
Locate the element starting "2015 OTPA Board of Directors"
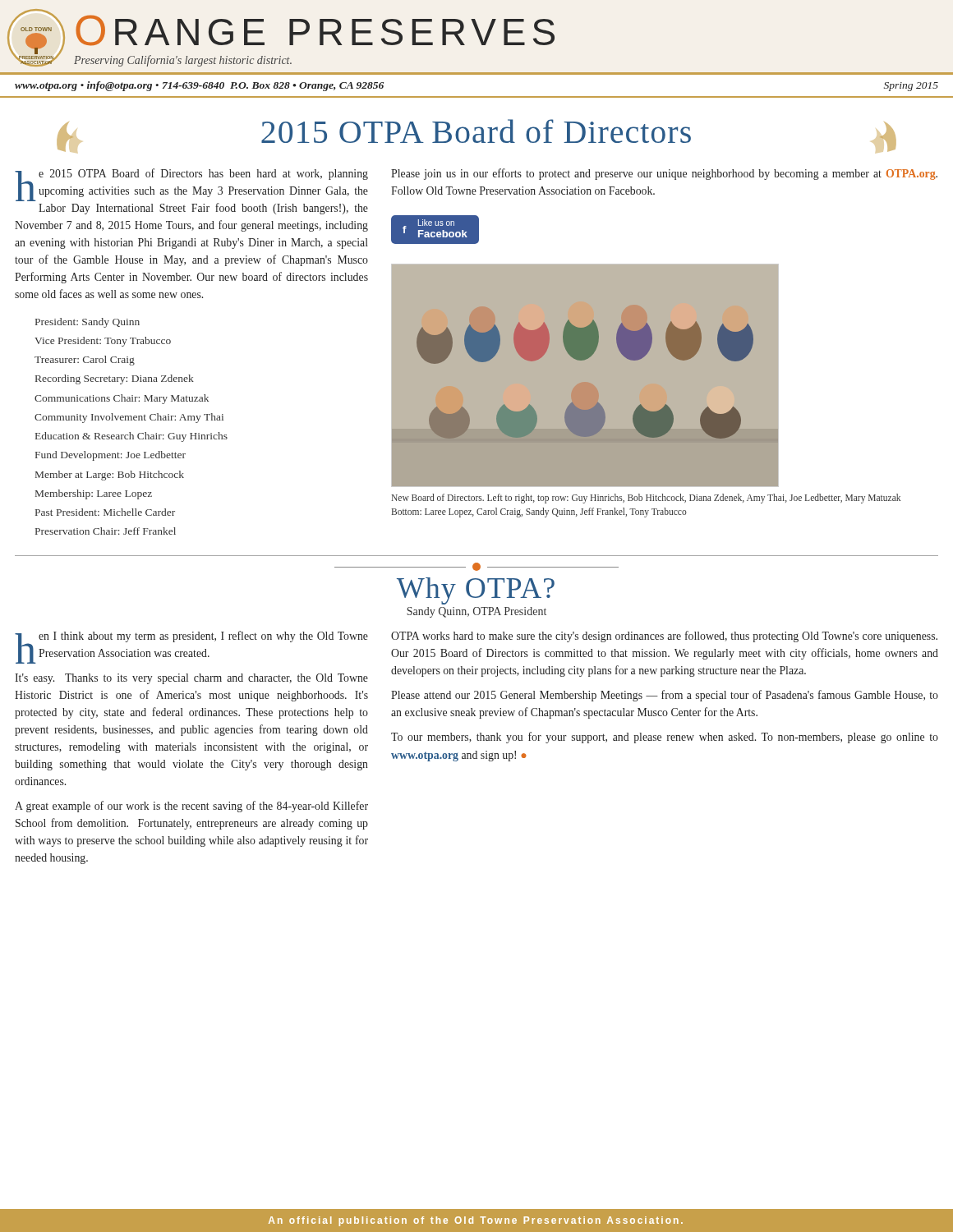point(476,127)
